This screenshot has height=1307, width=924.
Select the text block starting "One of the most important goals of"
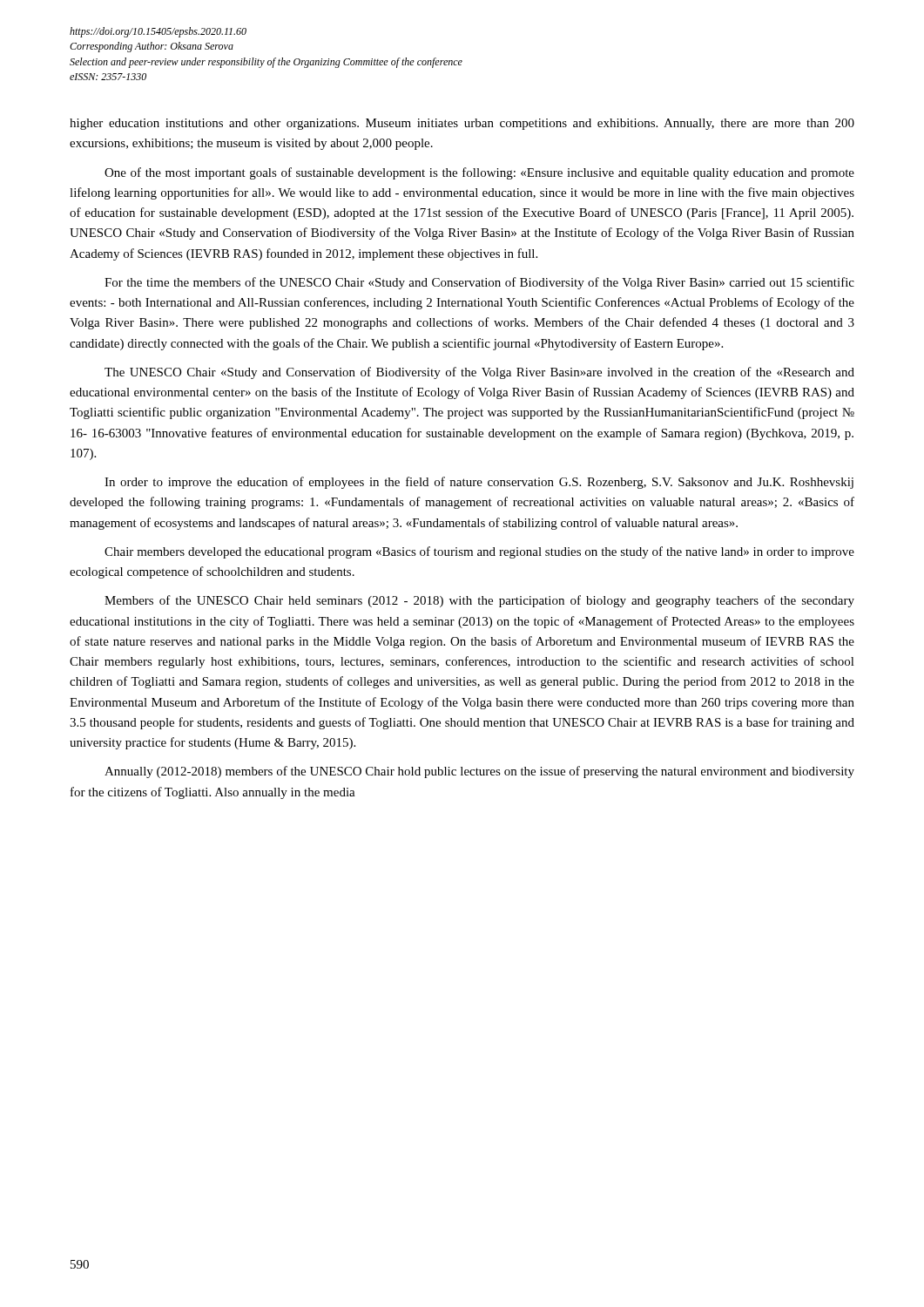tap(462, 213)
